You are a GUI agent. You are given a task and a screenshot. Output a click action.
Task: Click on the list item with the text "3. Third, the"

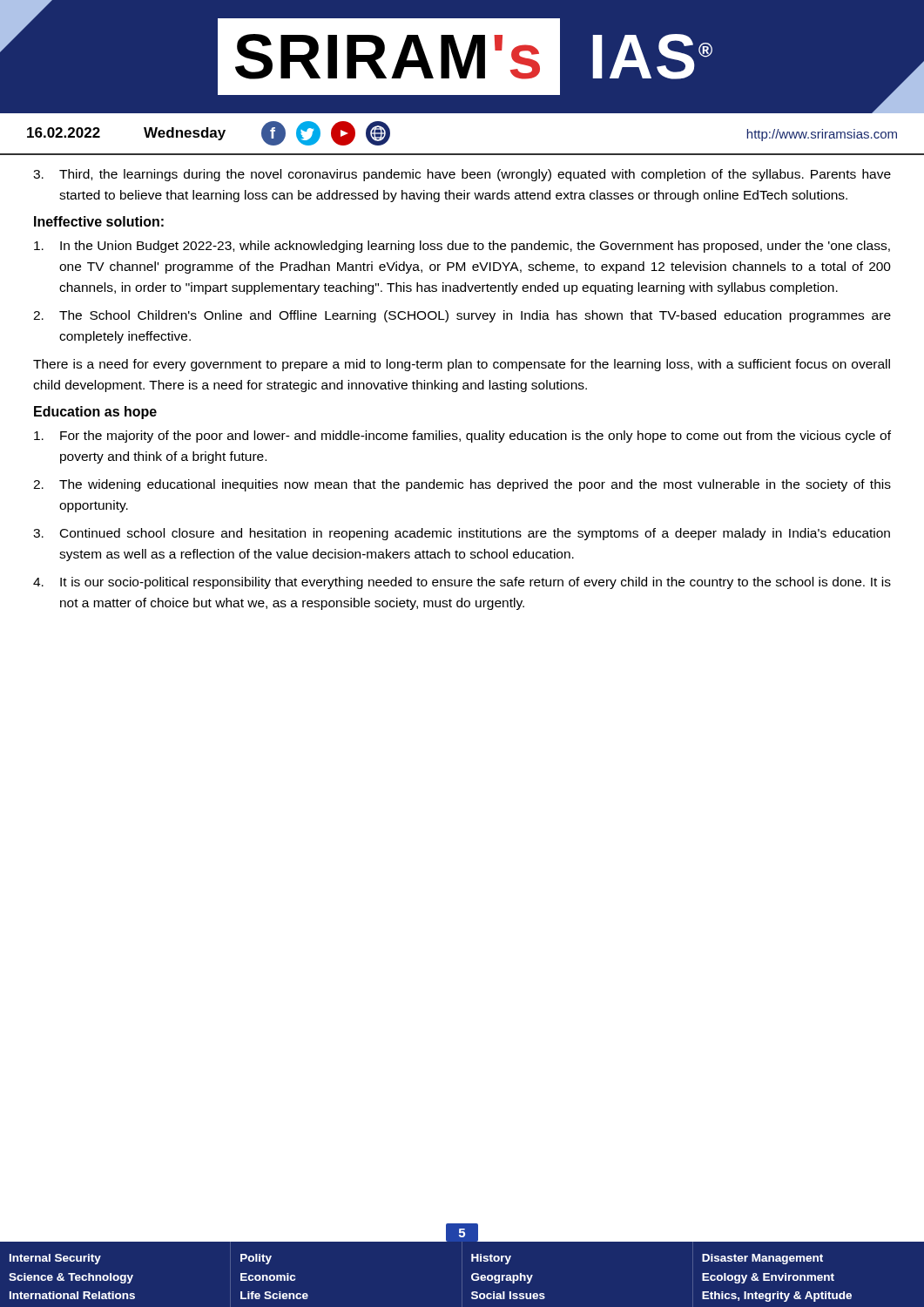(x=462, y=185)
